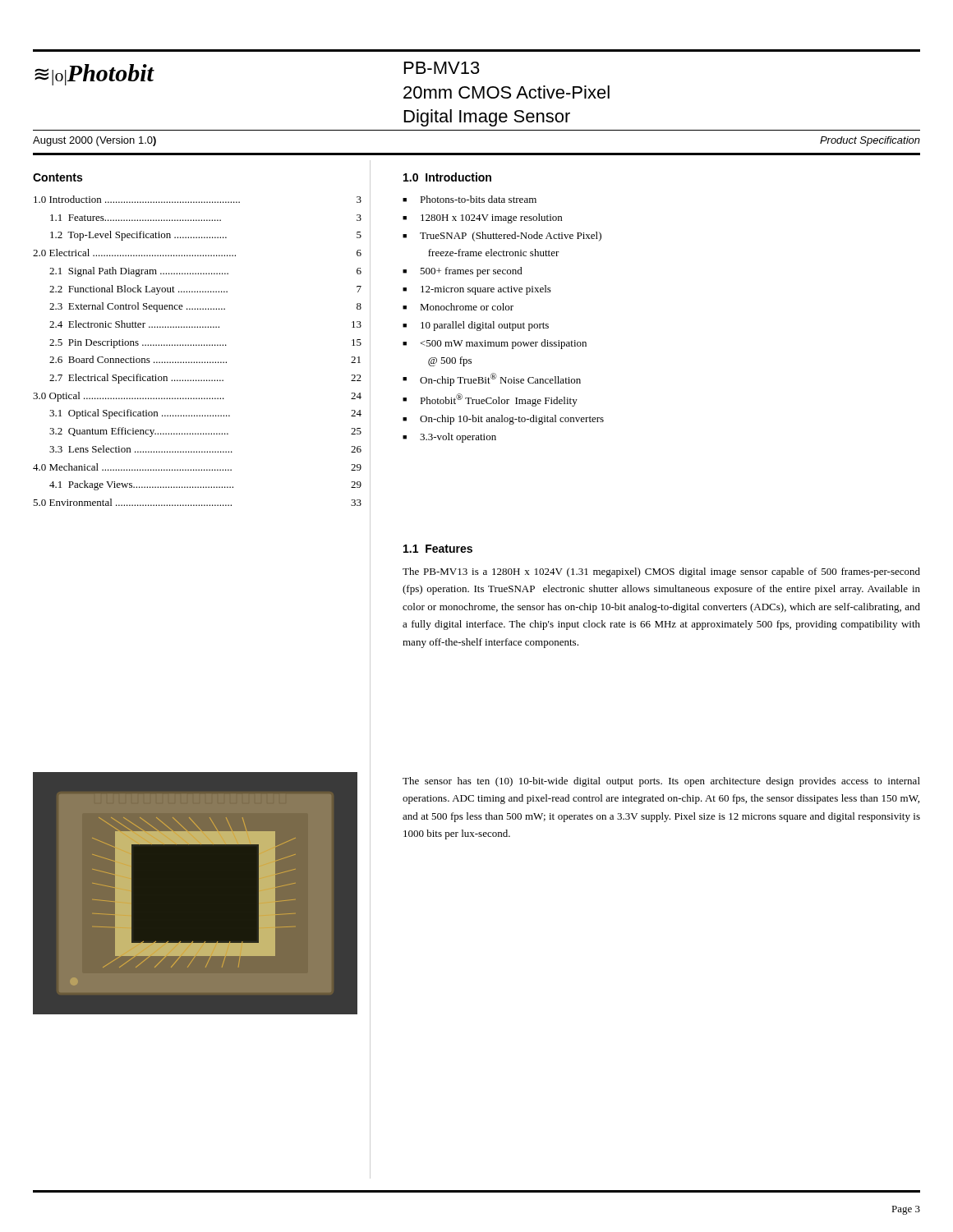Find the passage starting "■ 10 parallel digital output ports"
953x1232 pixels.
[476, 325]
